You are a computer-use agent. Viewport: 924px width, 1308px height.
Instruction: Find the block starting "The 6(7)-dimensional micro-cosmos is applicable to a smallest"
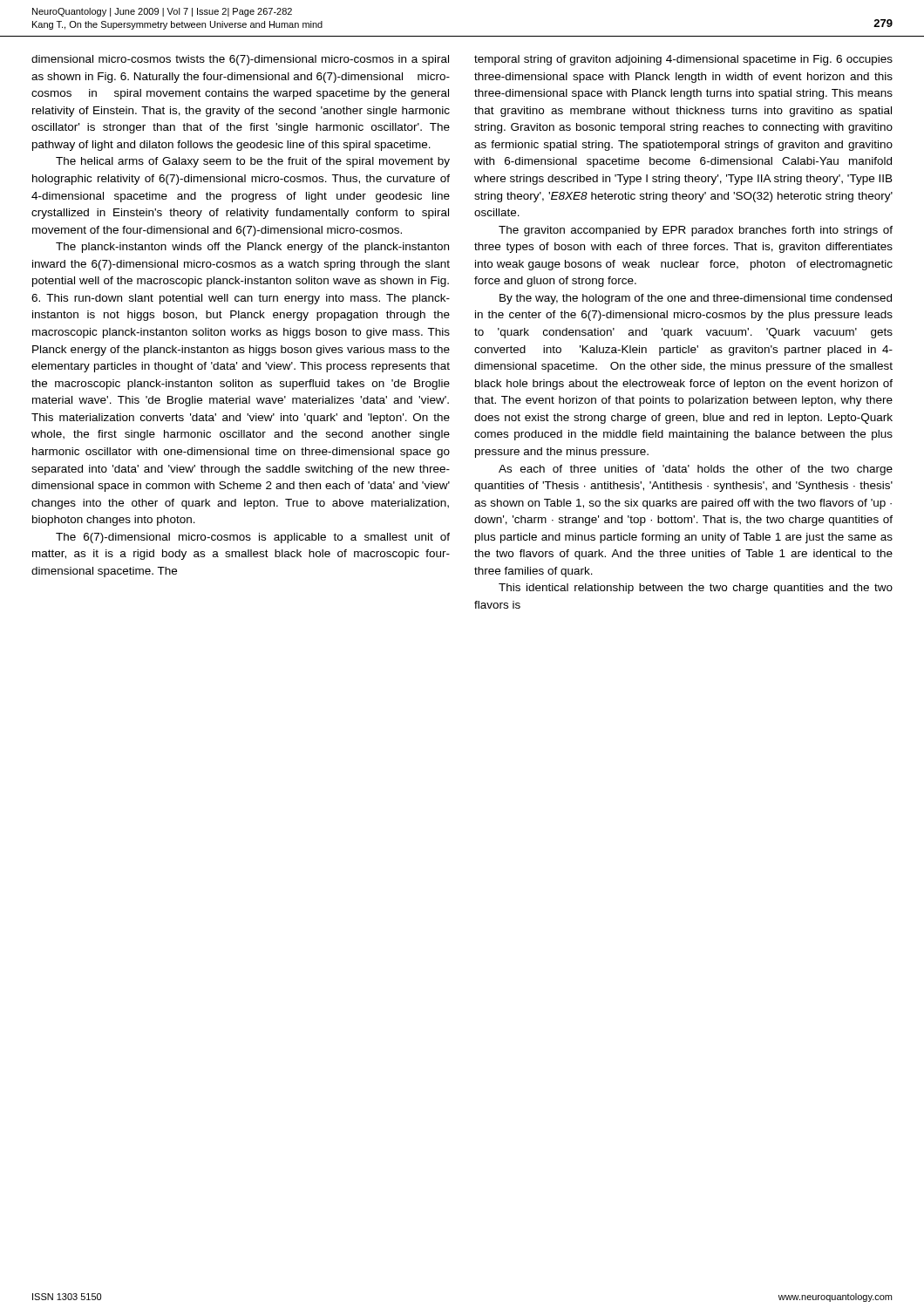click(241, 554)
